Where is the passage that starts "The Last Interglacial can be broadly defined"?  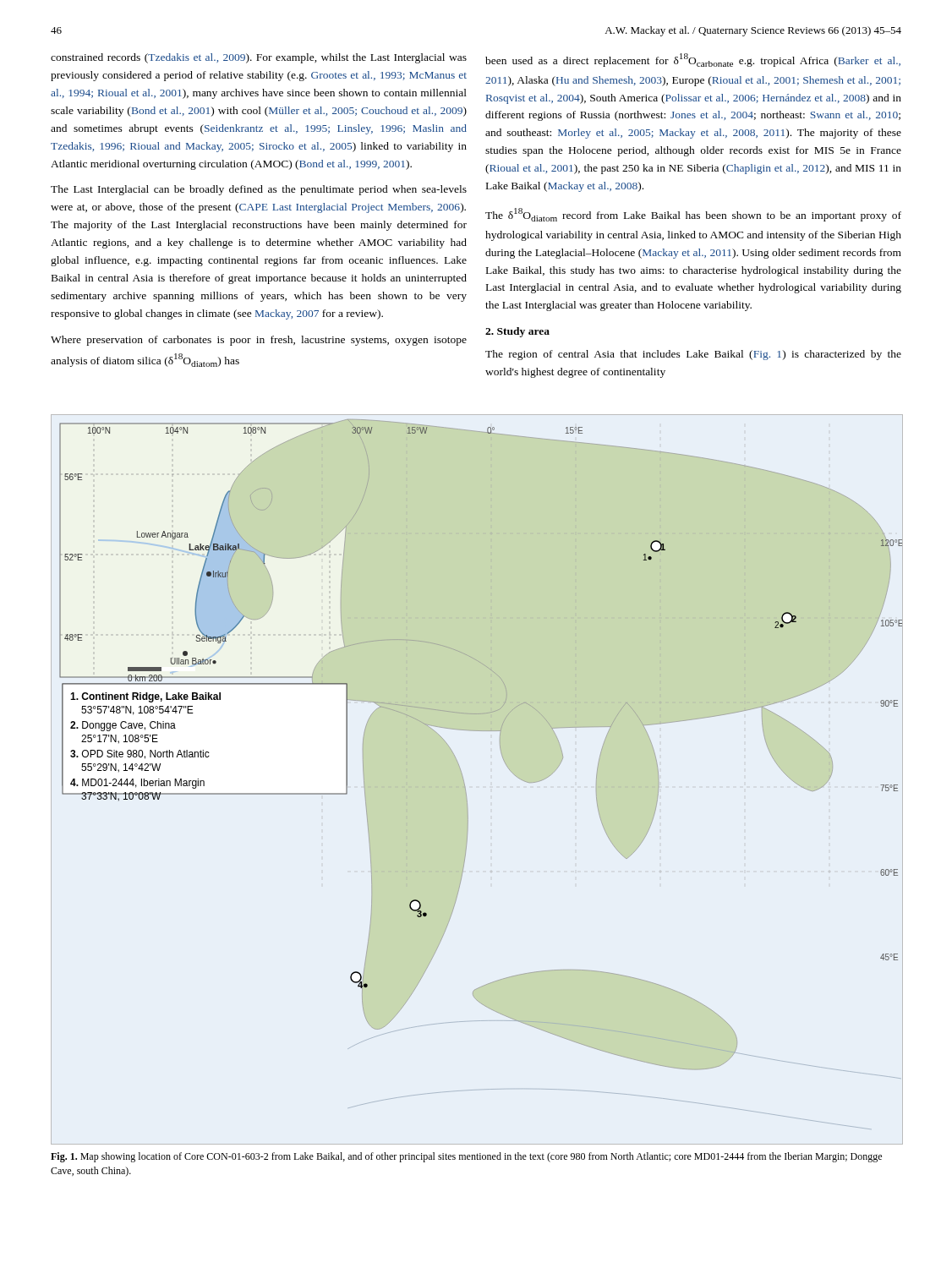tap(259, 251)
